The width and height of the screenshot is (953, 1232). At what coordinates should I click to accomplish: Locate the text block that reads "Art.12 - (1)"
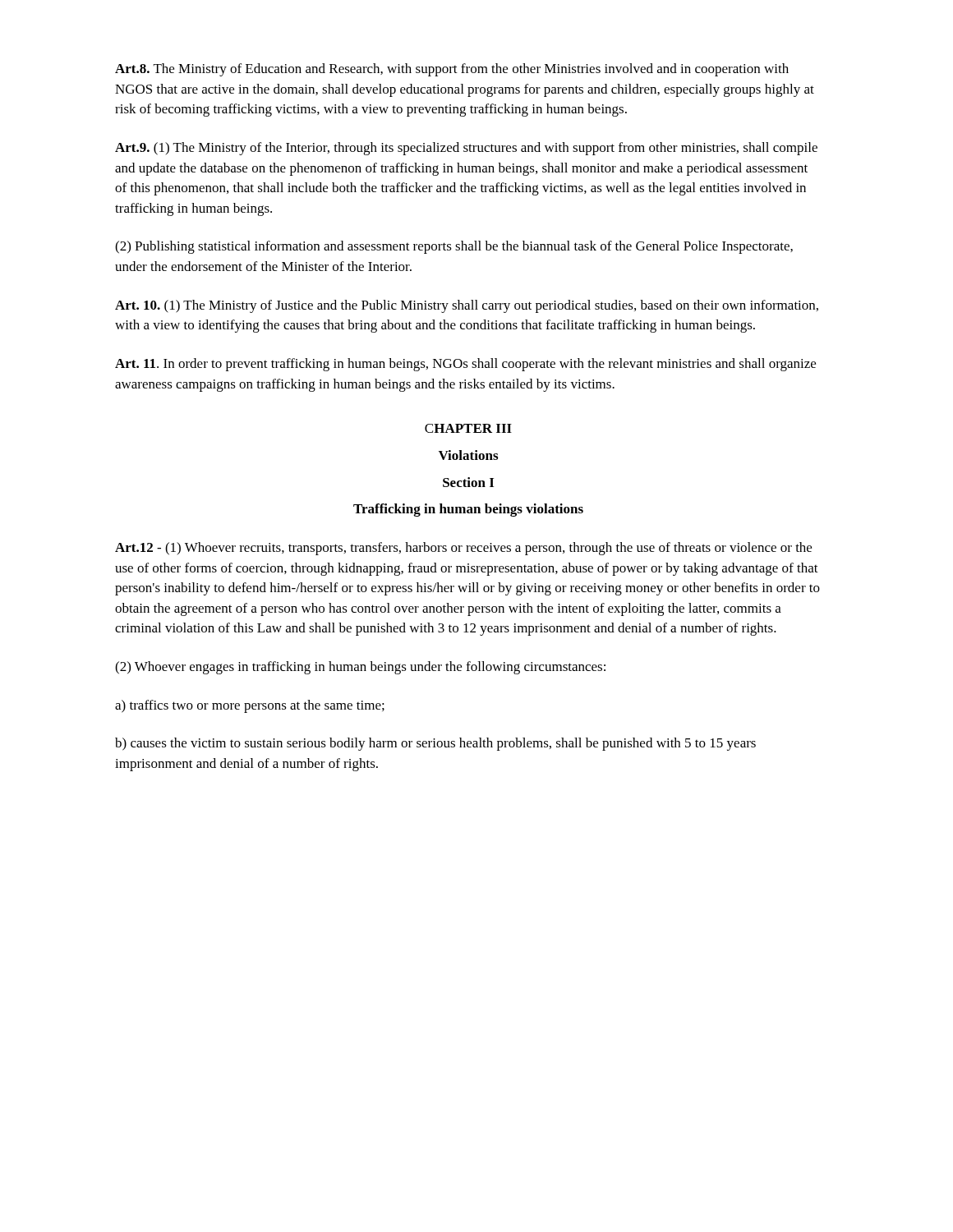click(x=467, y=588)
